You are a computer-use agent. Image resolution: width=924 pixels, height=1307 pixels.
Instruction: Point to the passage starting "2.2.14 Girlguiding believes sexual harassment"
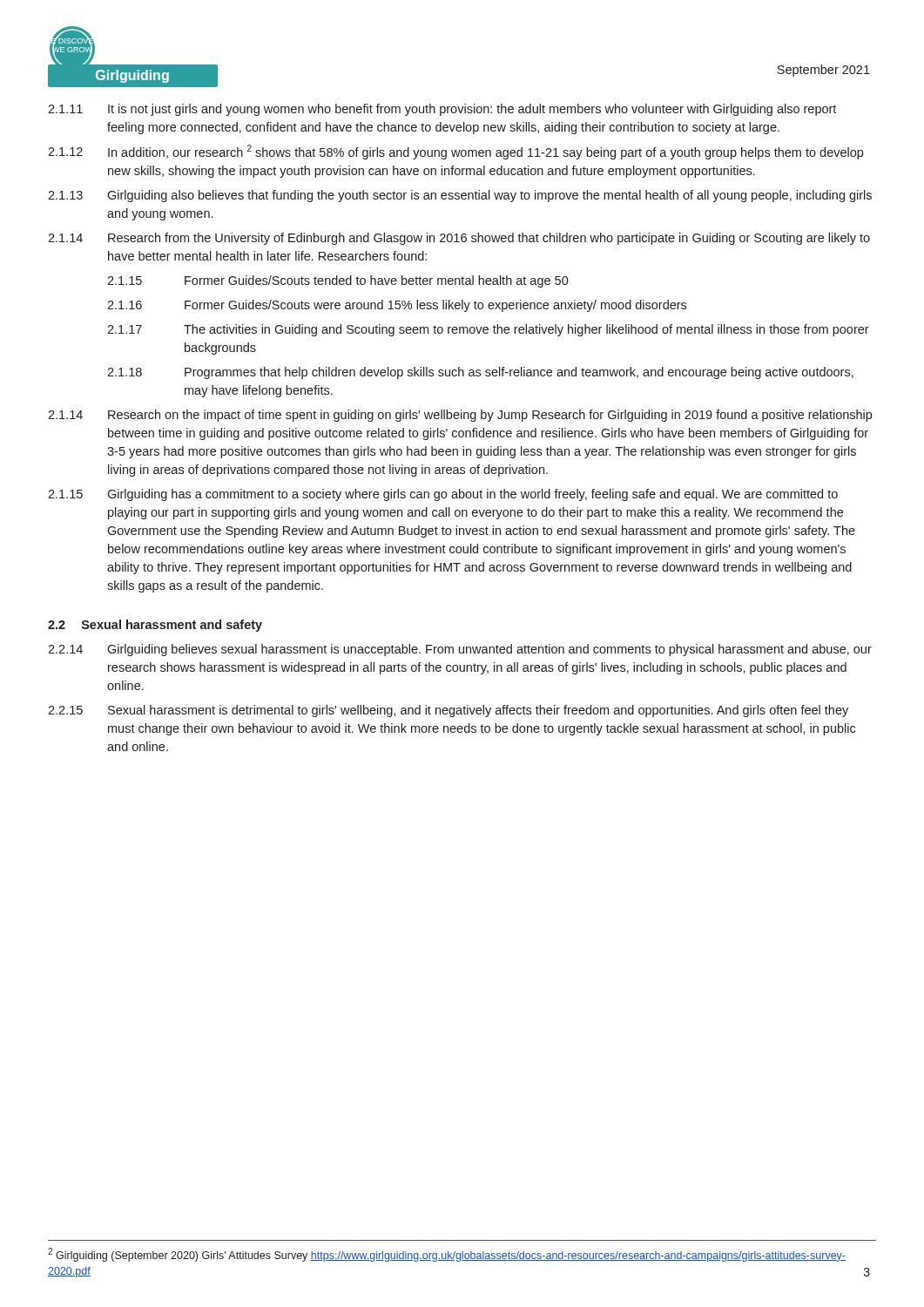[x=462, y=668]
